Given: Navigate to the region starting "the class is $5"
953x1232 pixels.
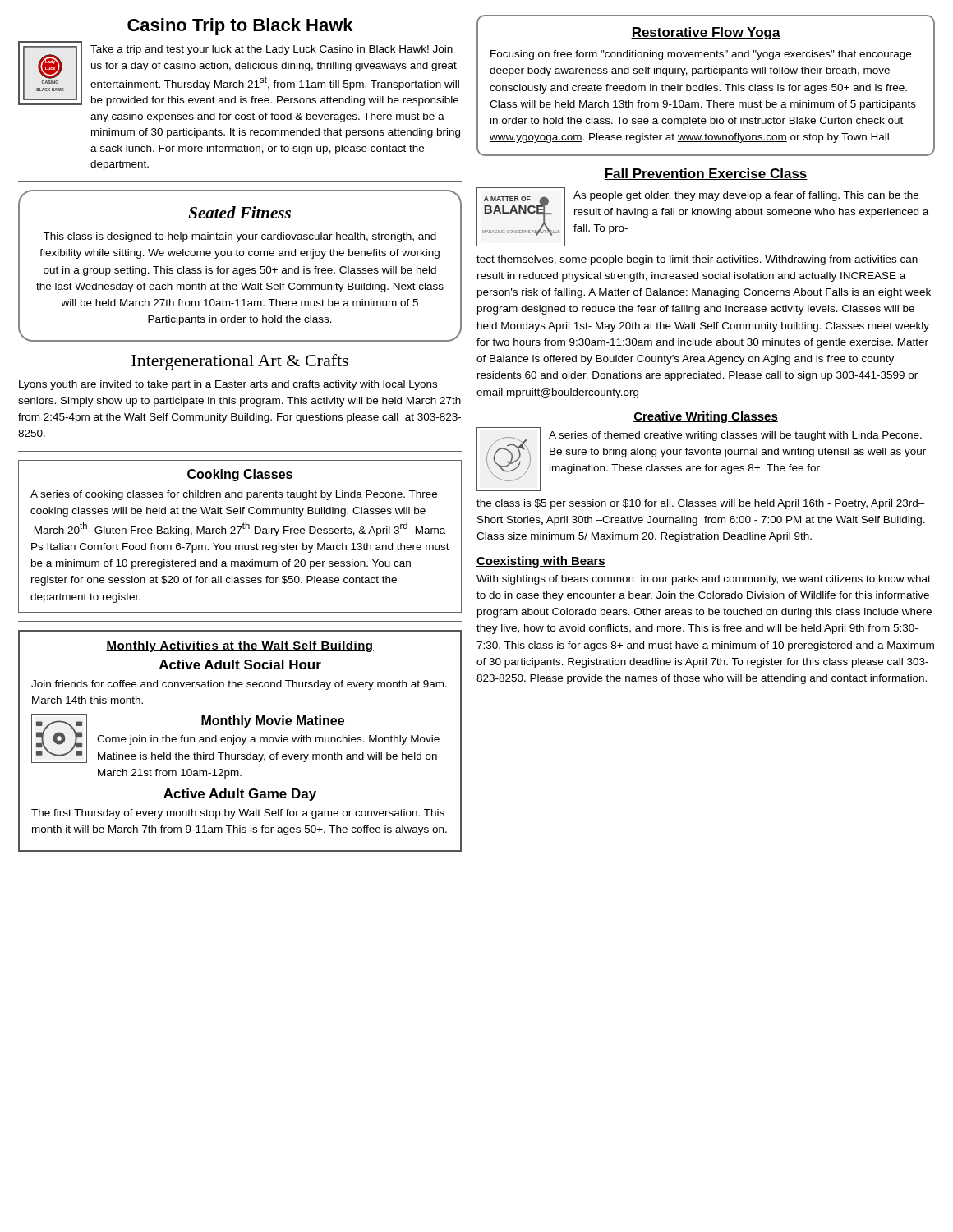Looking at the screenshot, I should (x=701, y=520).
